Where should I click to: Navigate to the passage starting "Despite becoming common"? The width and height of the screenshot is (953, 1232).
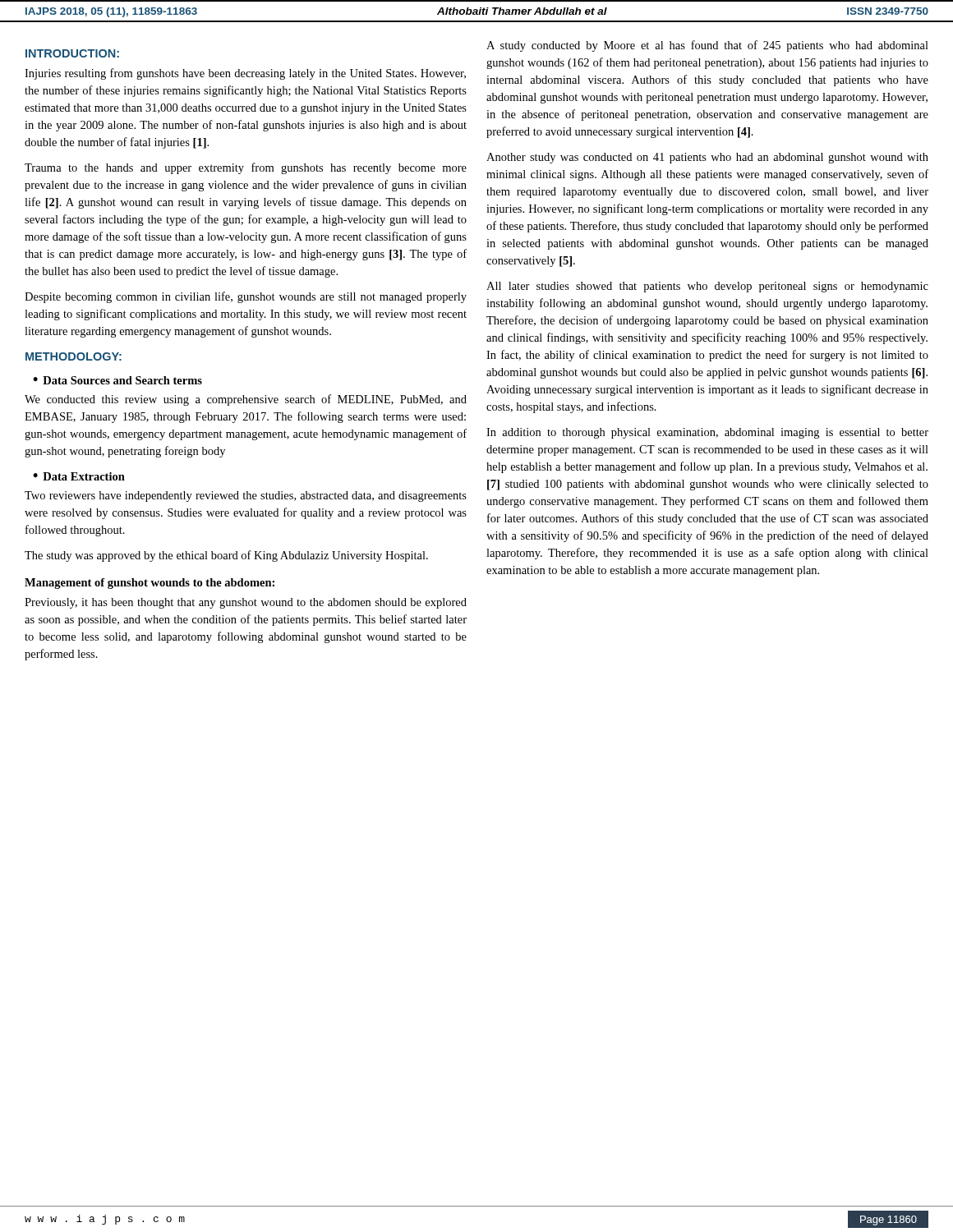(246, 314)
